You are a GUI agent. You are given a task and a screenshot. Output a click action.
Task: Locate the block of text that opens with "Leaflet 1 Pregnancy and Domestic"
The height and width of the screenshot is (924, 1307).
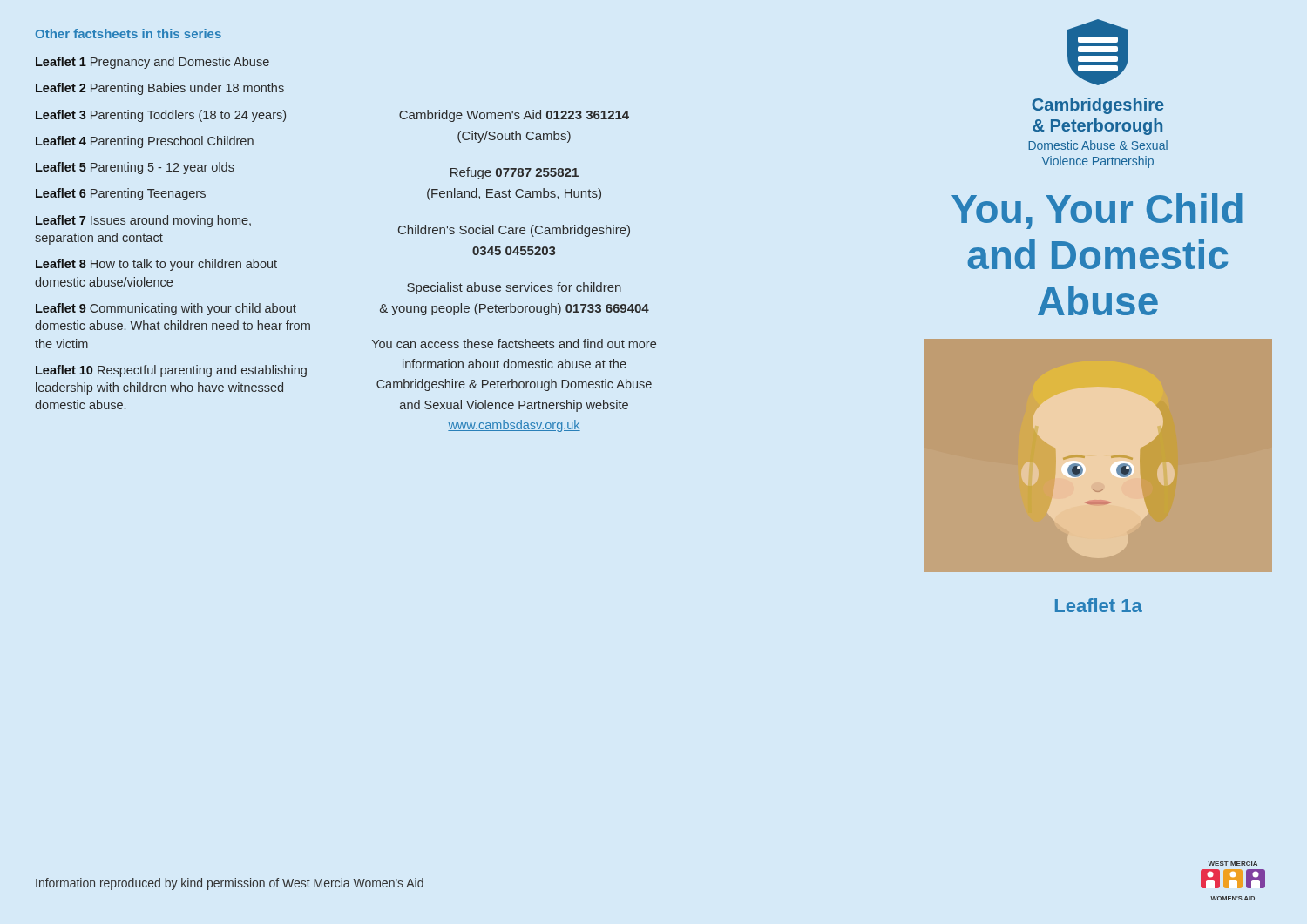tap(152, 62)
